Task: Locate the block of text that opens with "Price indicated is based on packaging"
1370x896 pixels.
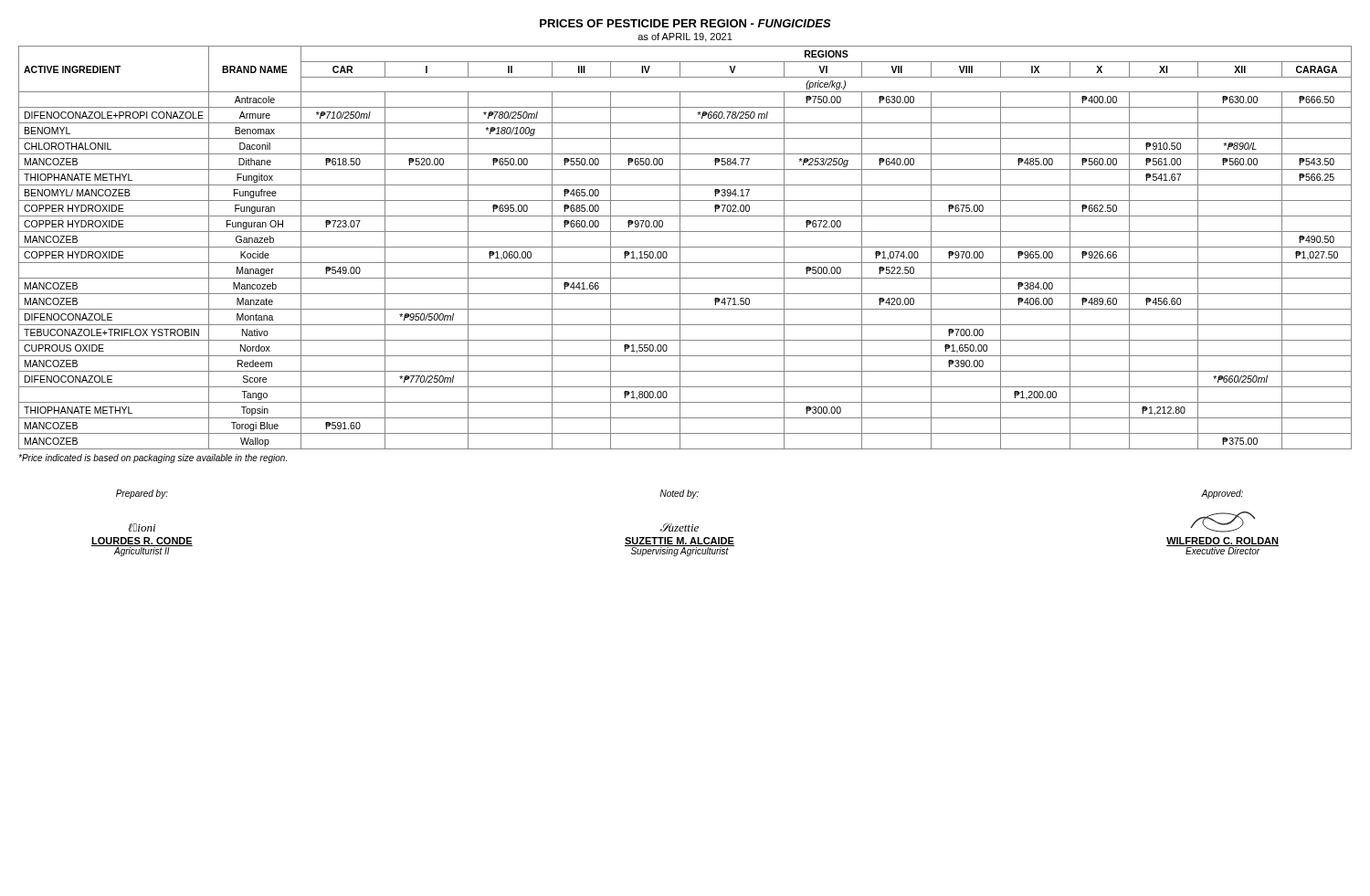Action: 153,458
